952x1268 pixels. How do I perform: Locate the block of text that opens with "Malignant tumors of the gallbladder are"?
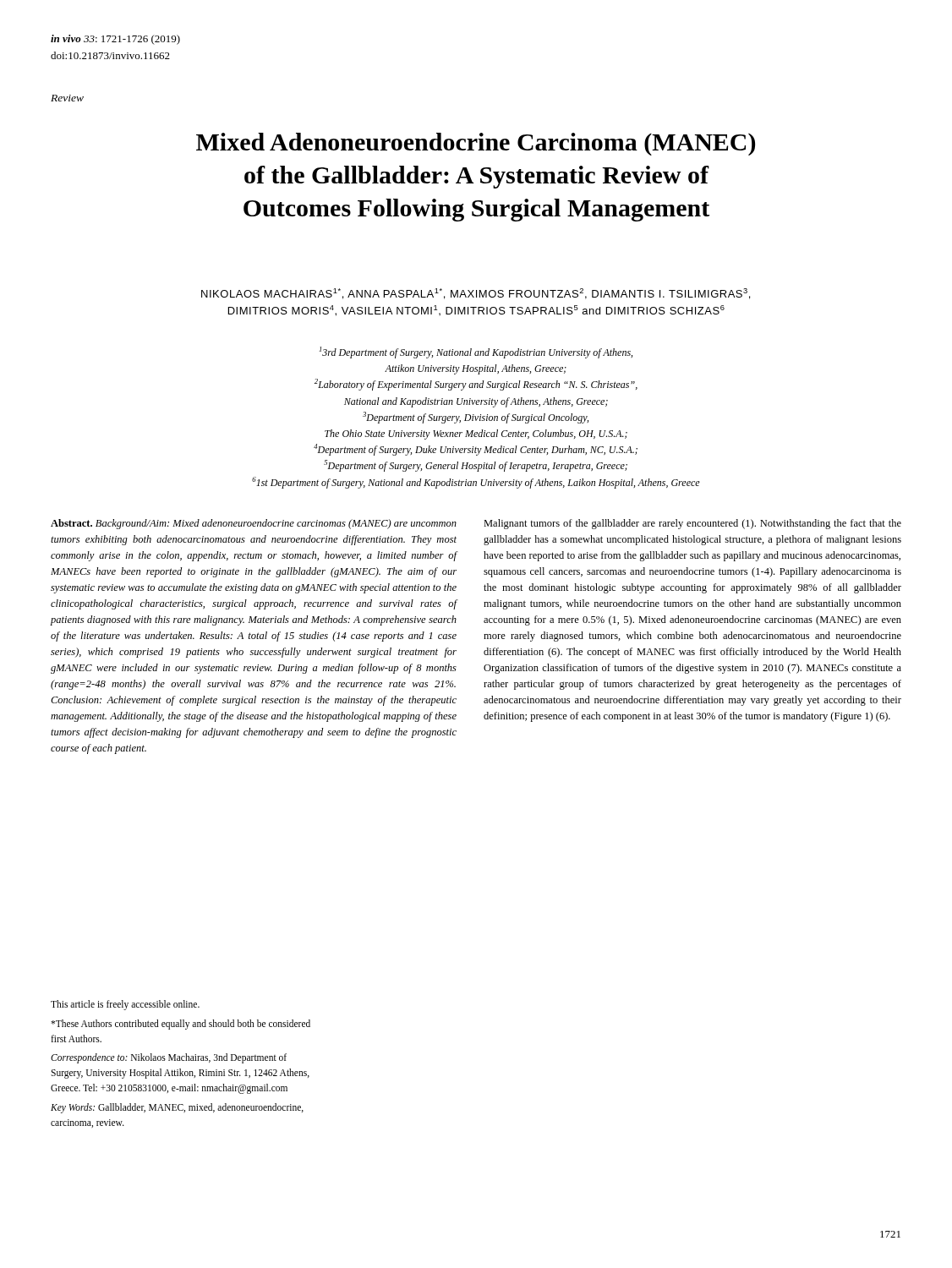click(x=692, y=620)
